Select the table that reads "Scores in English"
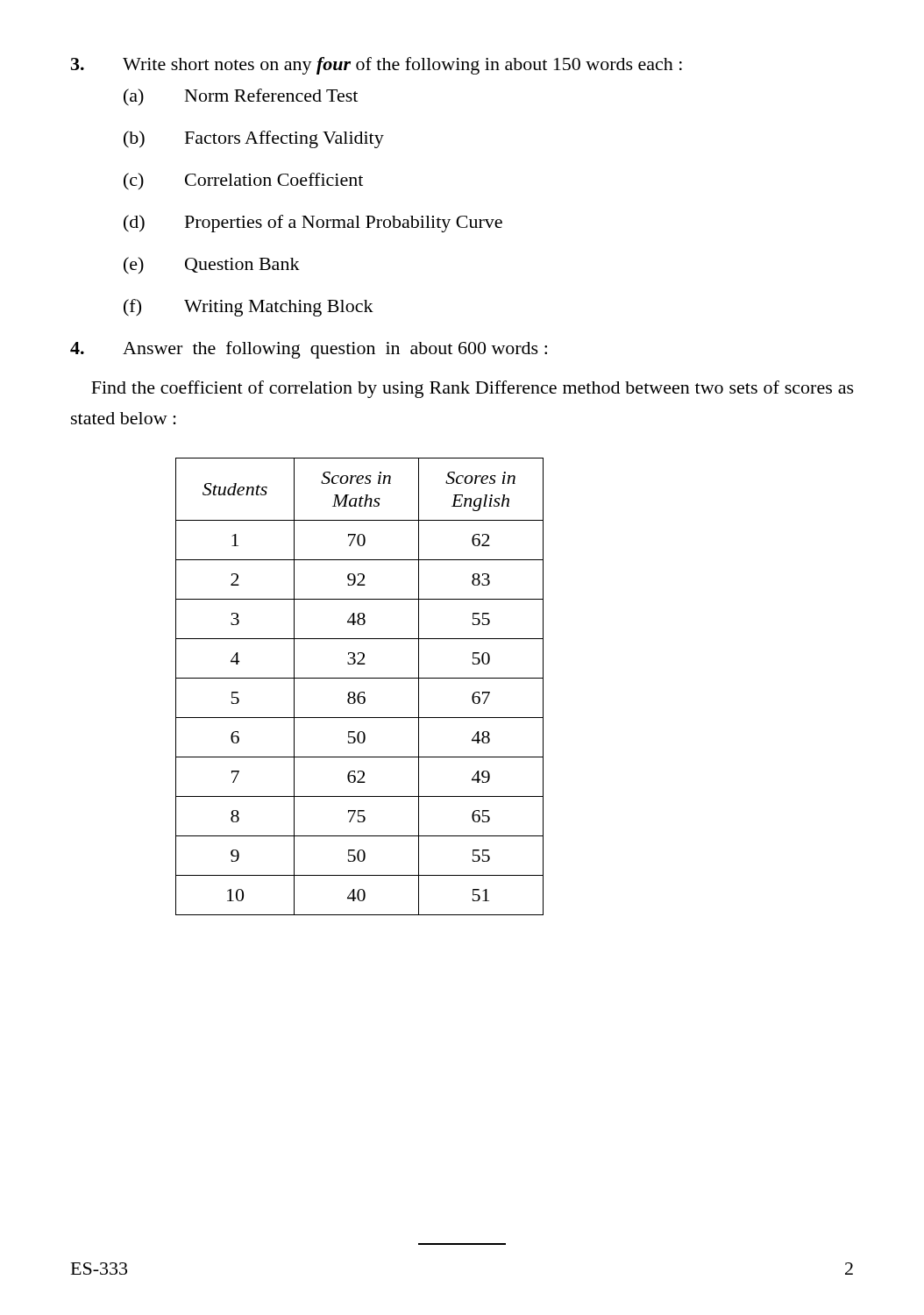 click(x=515, y=687)
